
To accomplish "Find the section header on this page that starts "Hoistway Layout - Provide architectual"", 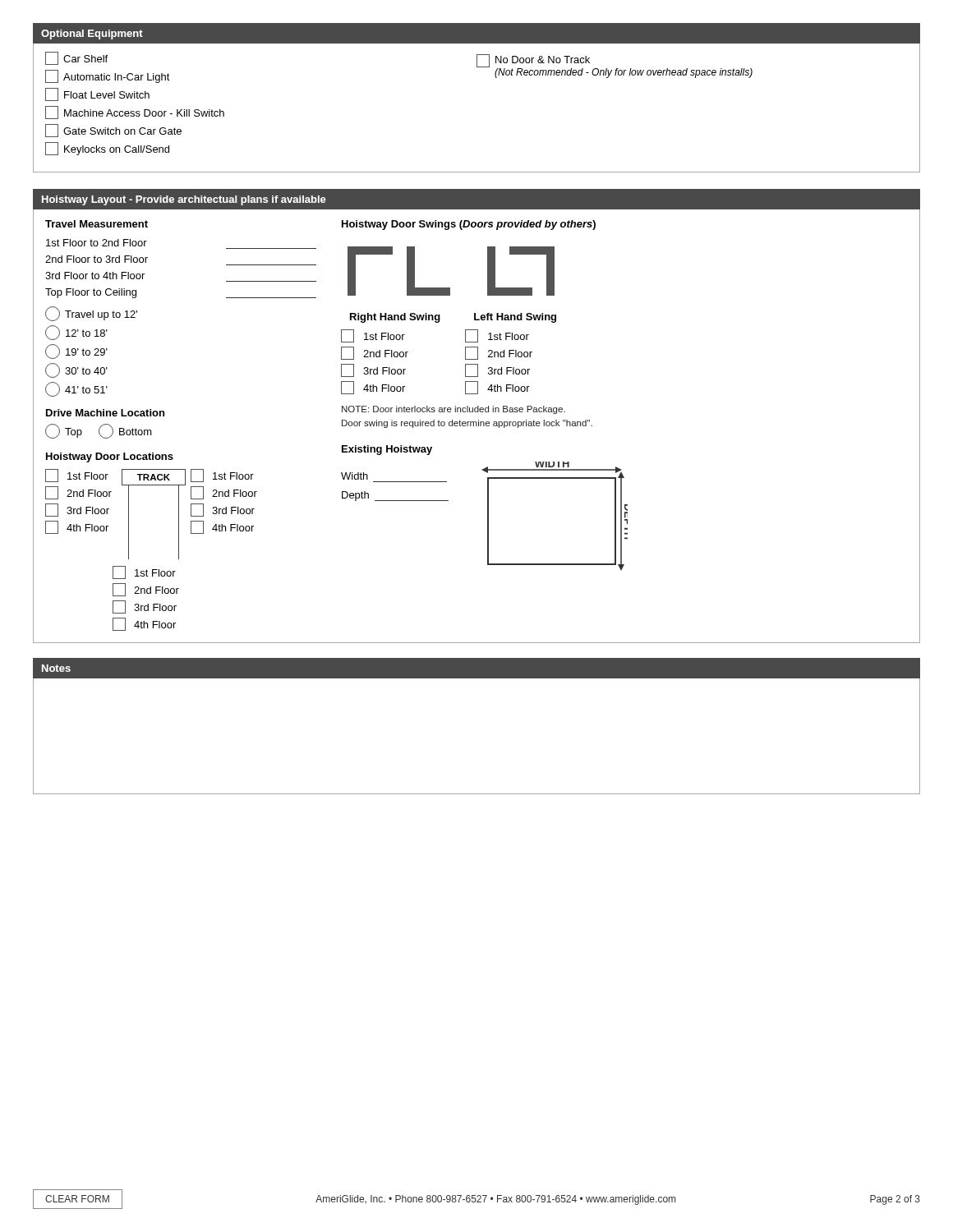I will pyautogui.click(x=184, y=199).
